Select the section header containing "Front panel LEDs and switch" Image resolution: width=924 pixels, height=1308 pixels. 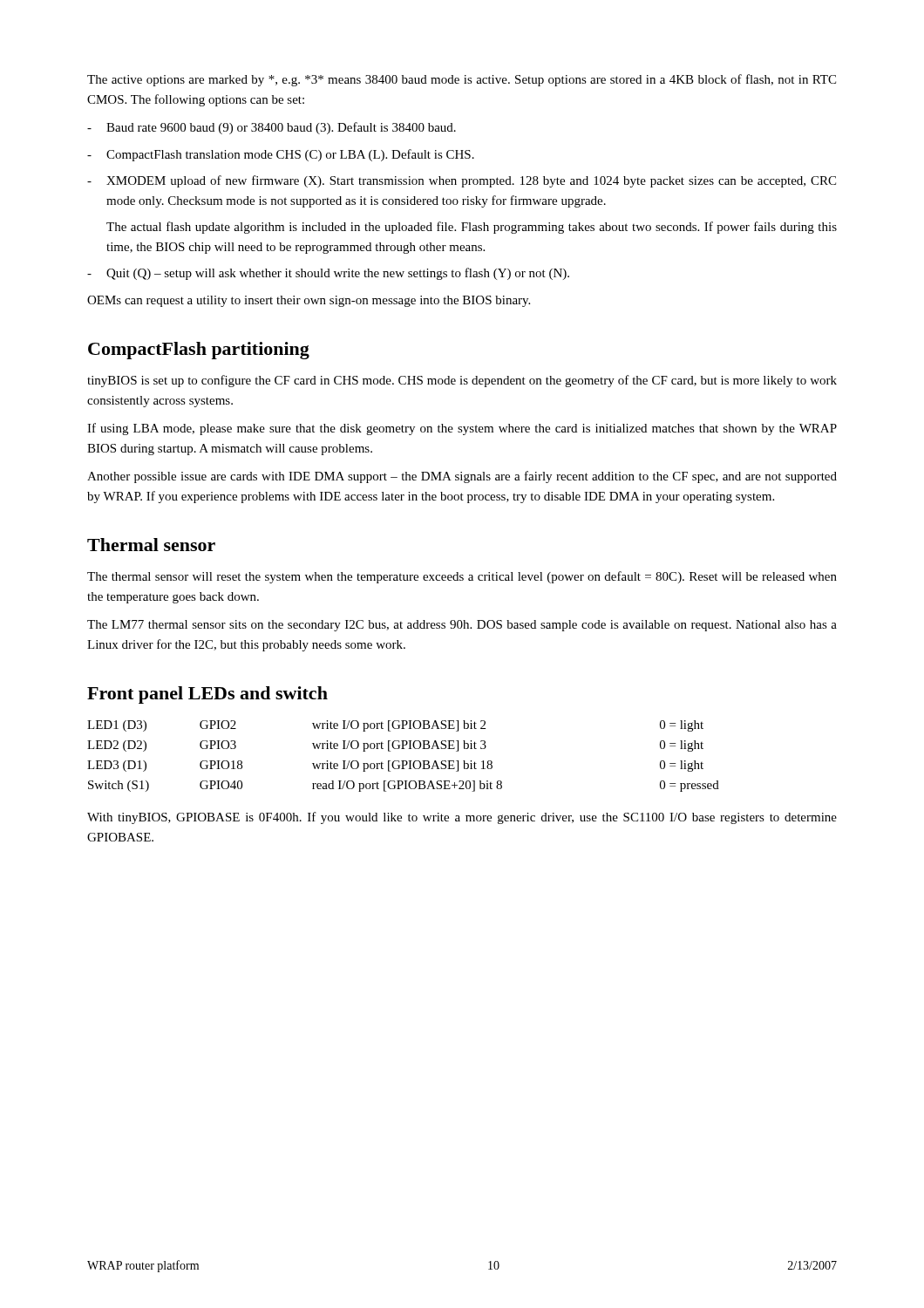pos(207,693)
